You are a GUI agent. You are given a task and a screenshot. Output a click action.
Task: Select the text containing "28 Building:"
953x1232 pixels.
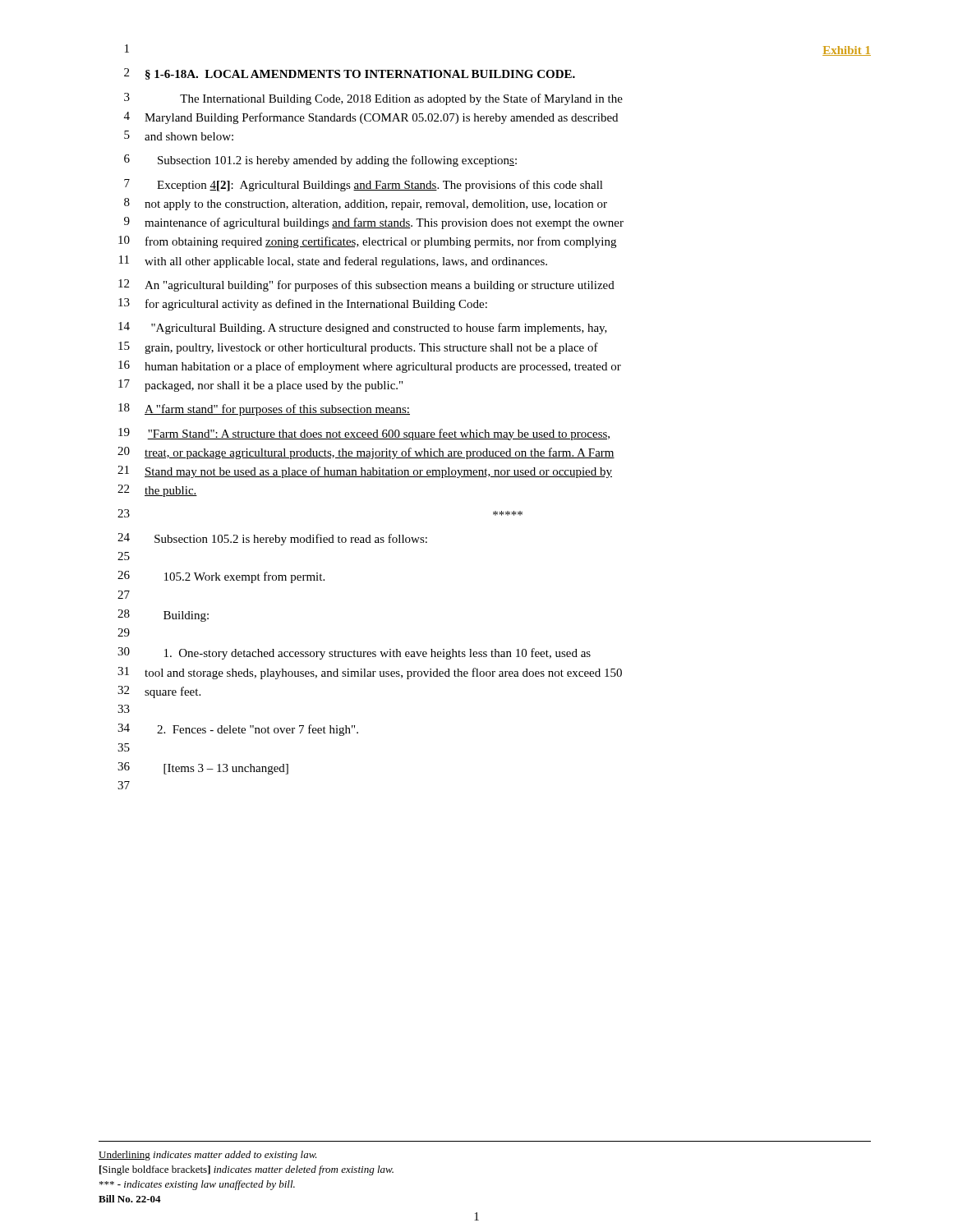(163, 616)
